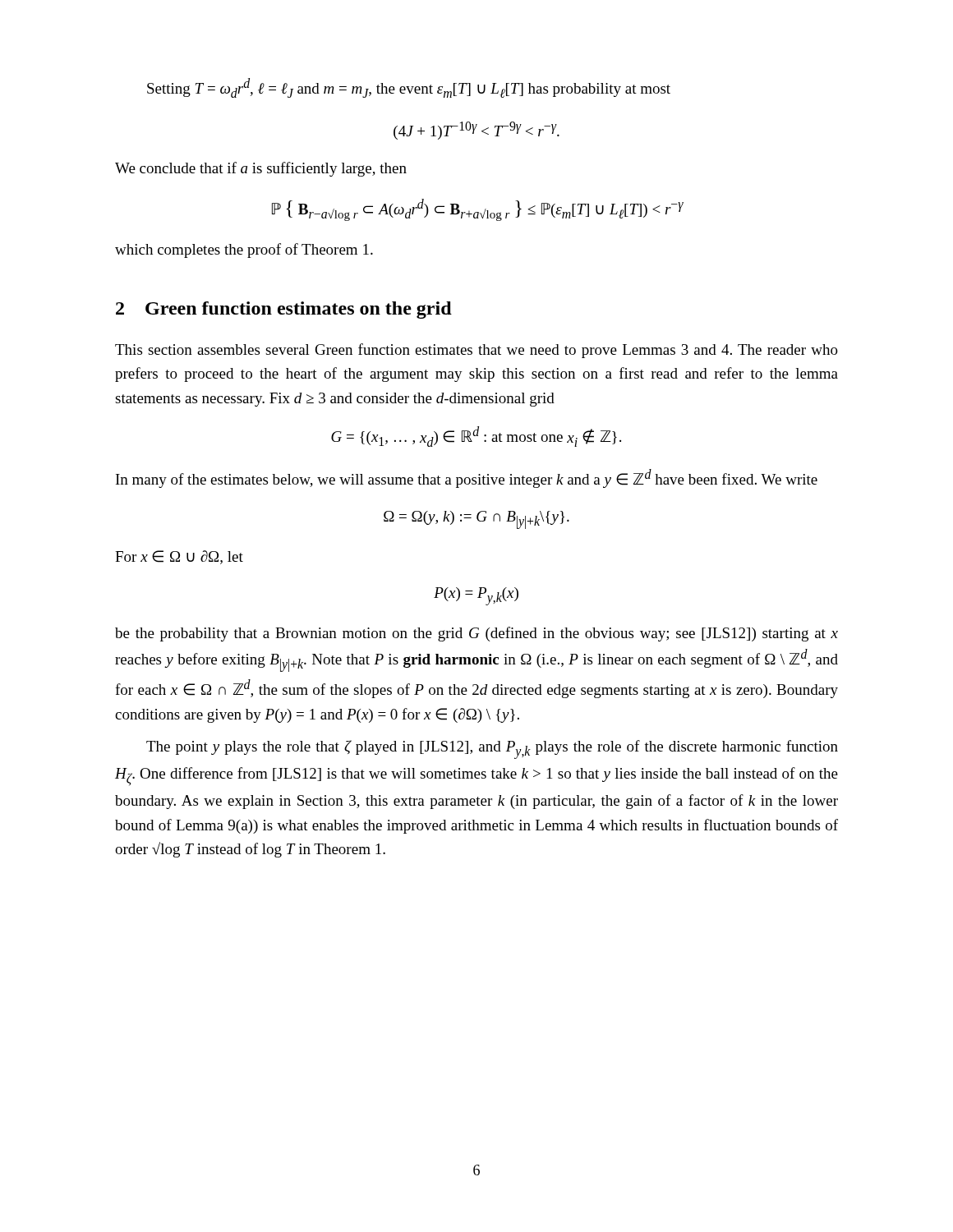The width and height of the screenshot is (953, 1232).
Task: Where is the passage that starts "We conclude that if a"?
Action: (x=261, y=168)
